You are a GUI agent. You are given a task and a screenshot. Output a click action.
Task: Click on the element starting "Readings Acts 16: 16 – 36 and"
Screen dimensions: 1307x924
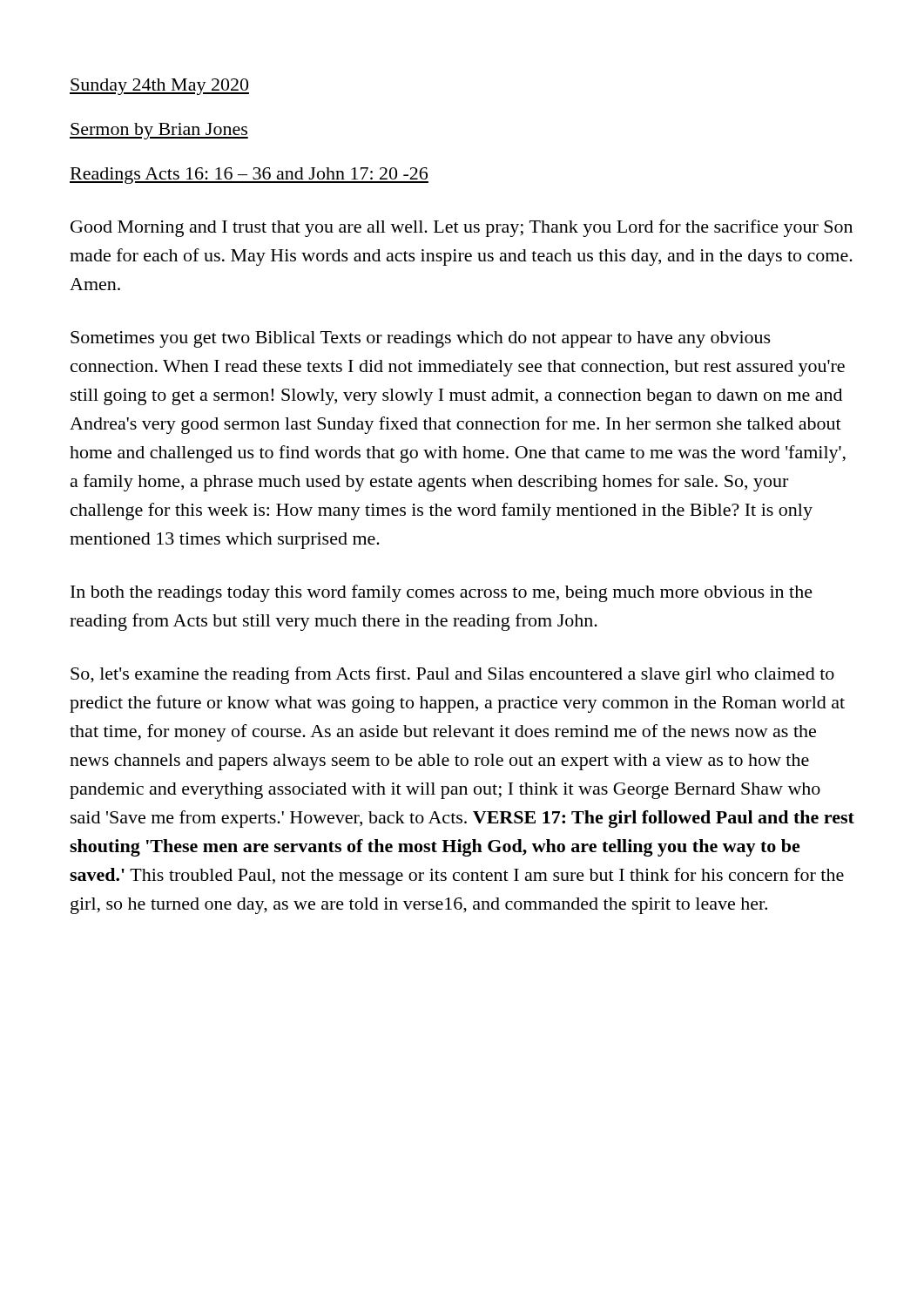pos(249,173)
